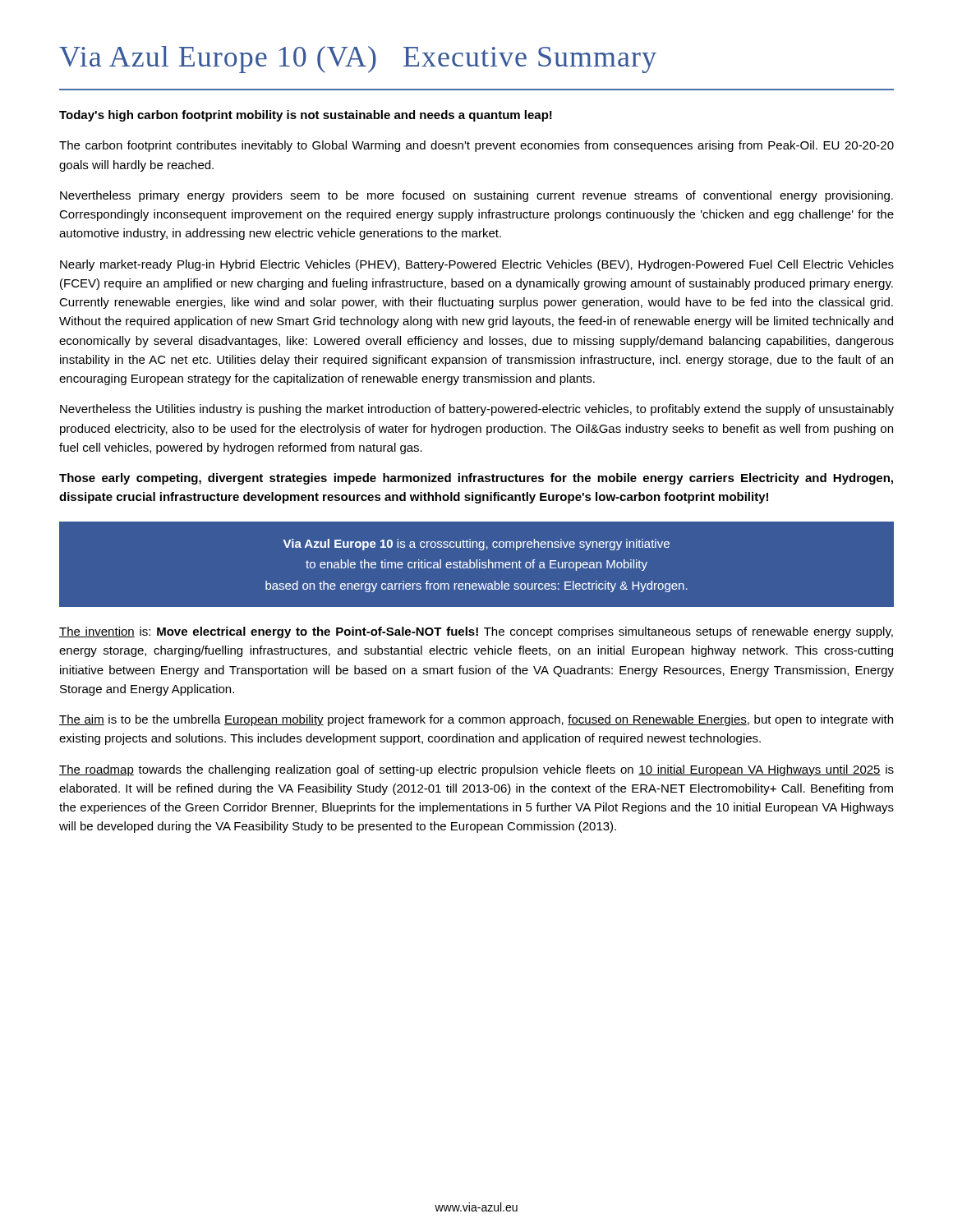
Task: Click on the section header that says "Today's high carbon footprint mobility is"
Action: (306, 115)
